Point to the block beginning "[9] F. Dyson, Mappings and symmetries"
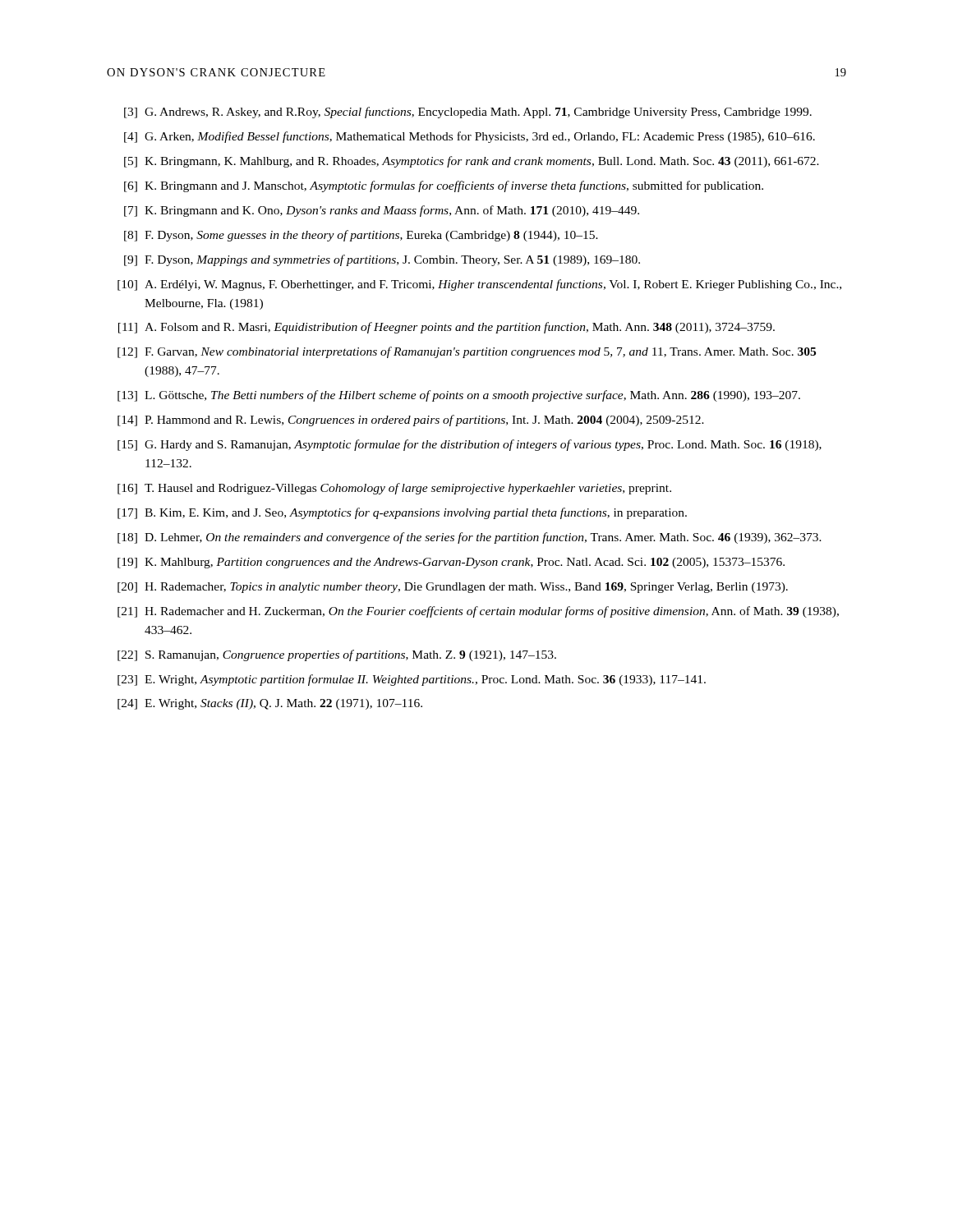The image size is (953, 1232). (x=476, y=260)
